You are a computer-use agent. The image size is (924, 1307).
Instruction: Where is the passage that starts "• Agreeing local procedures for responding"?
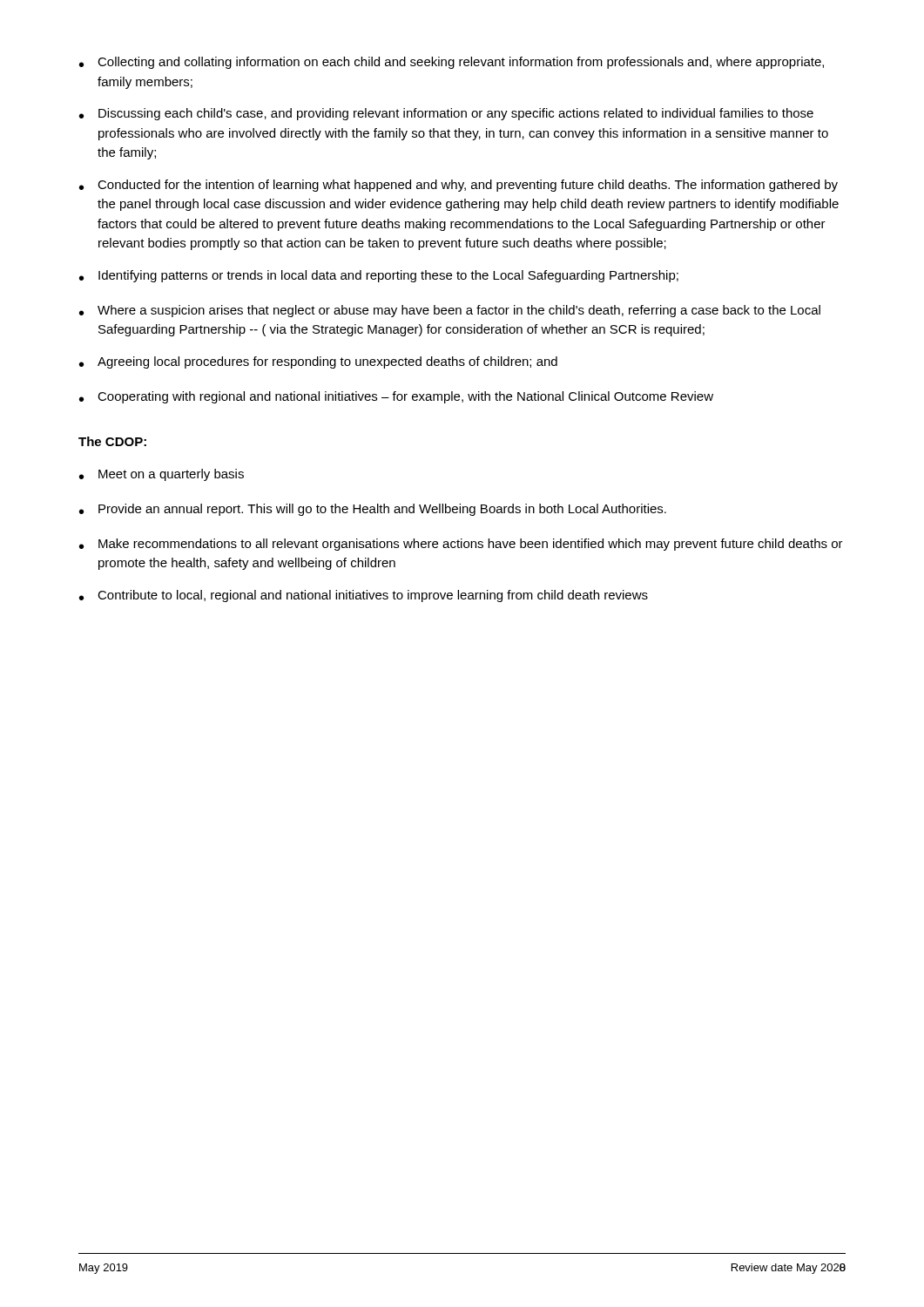[462, 363]
